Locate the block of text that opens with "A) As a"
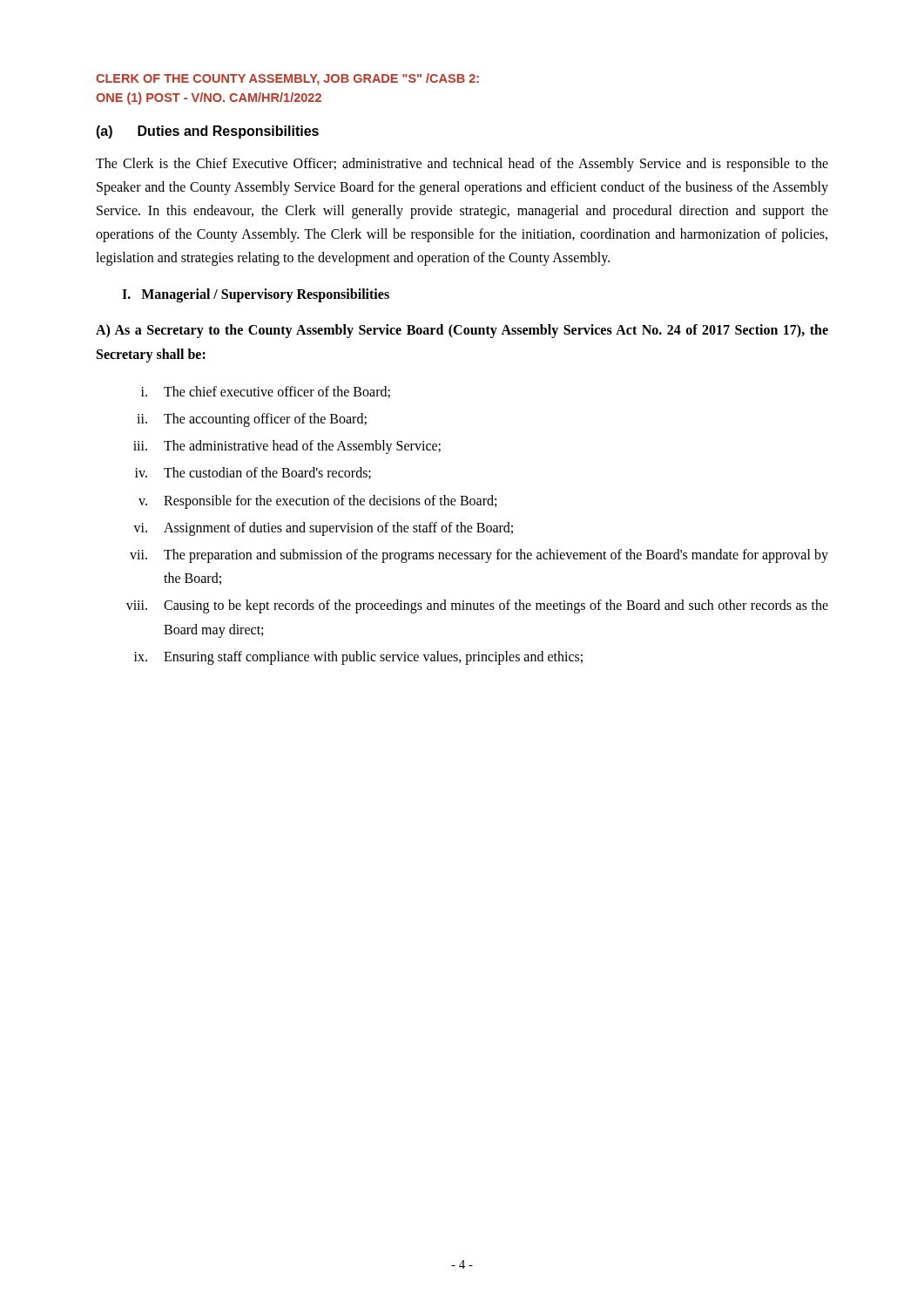 pos(462,342)
